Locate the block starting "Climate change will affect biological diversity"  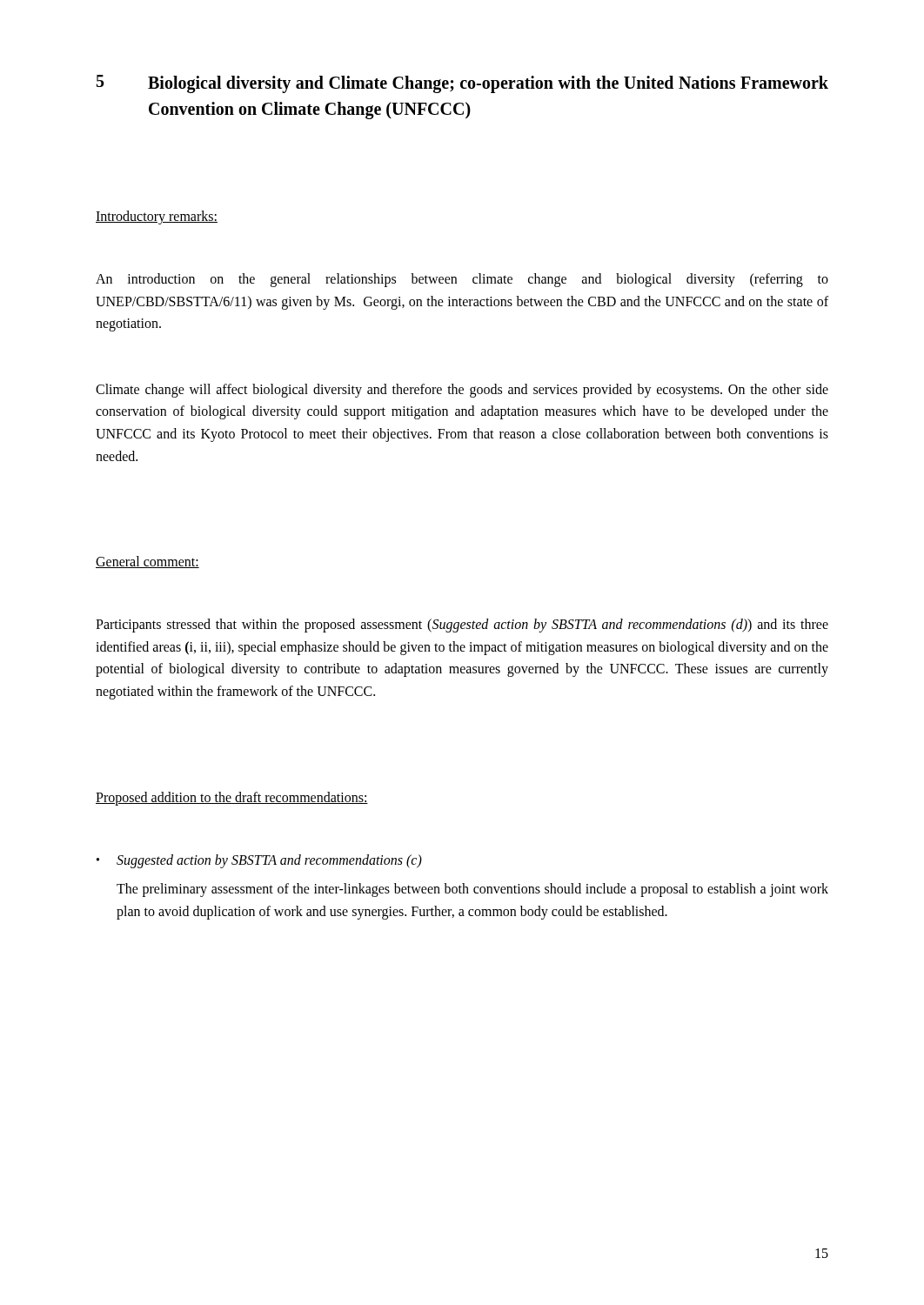coord(462,422)
